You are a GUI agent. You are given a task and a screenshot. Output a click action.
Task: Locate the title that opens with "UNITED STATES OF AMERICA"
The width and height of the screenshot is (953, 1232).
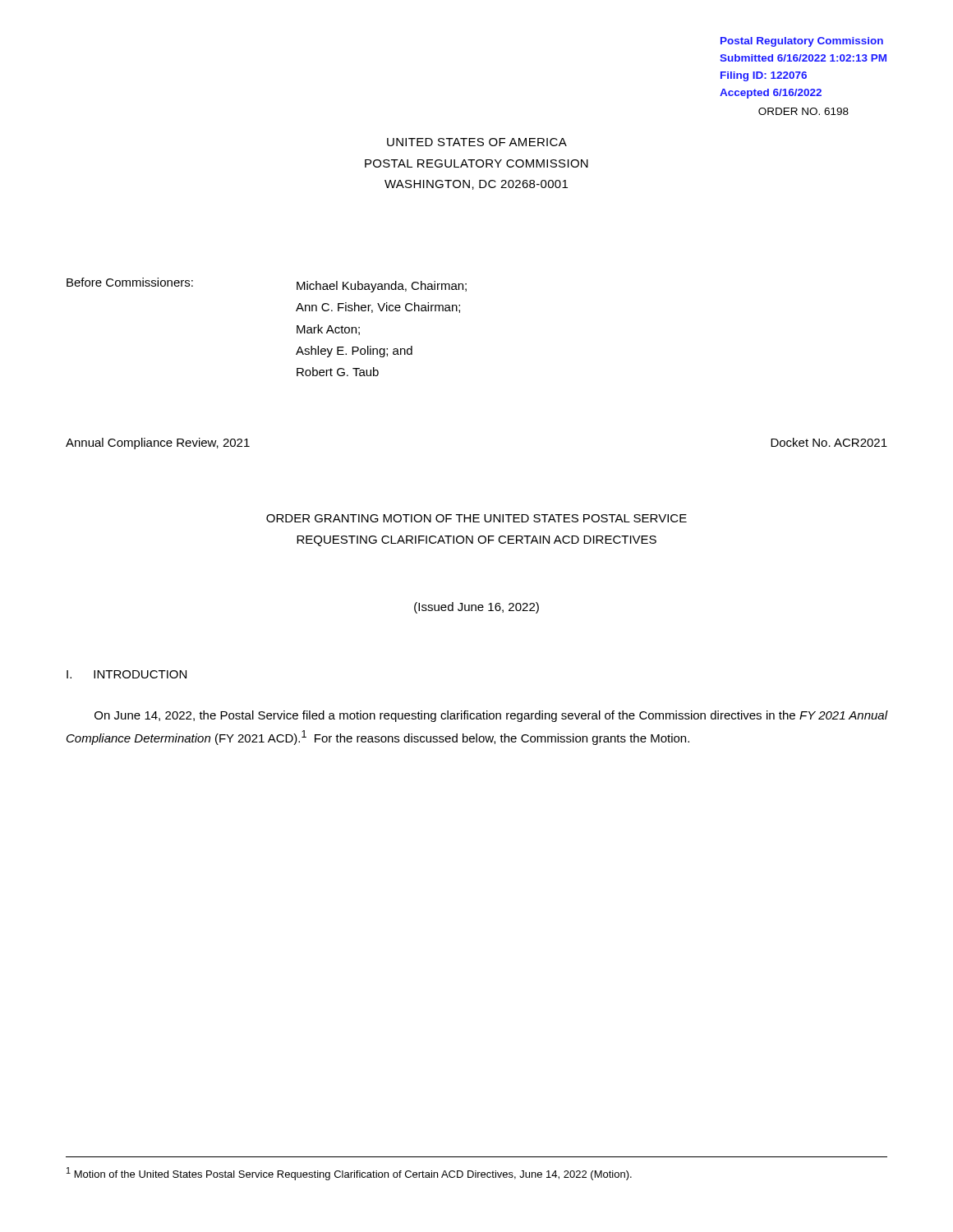476,163
